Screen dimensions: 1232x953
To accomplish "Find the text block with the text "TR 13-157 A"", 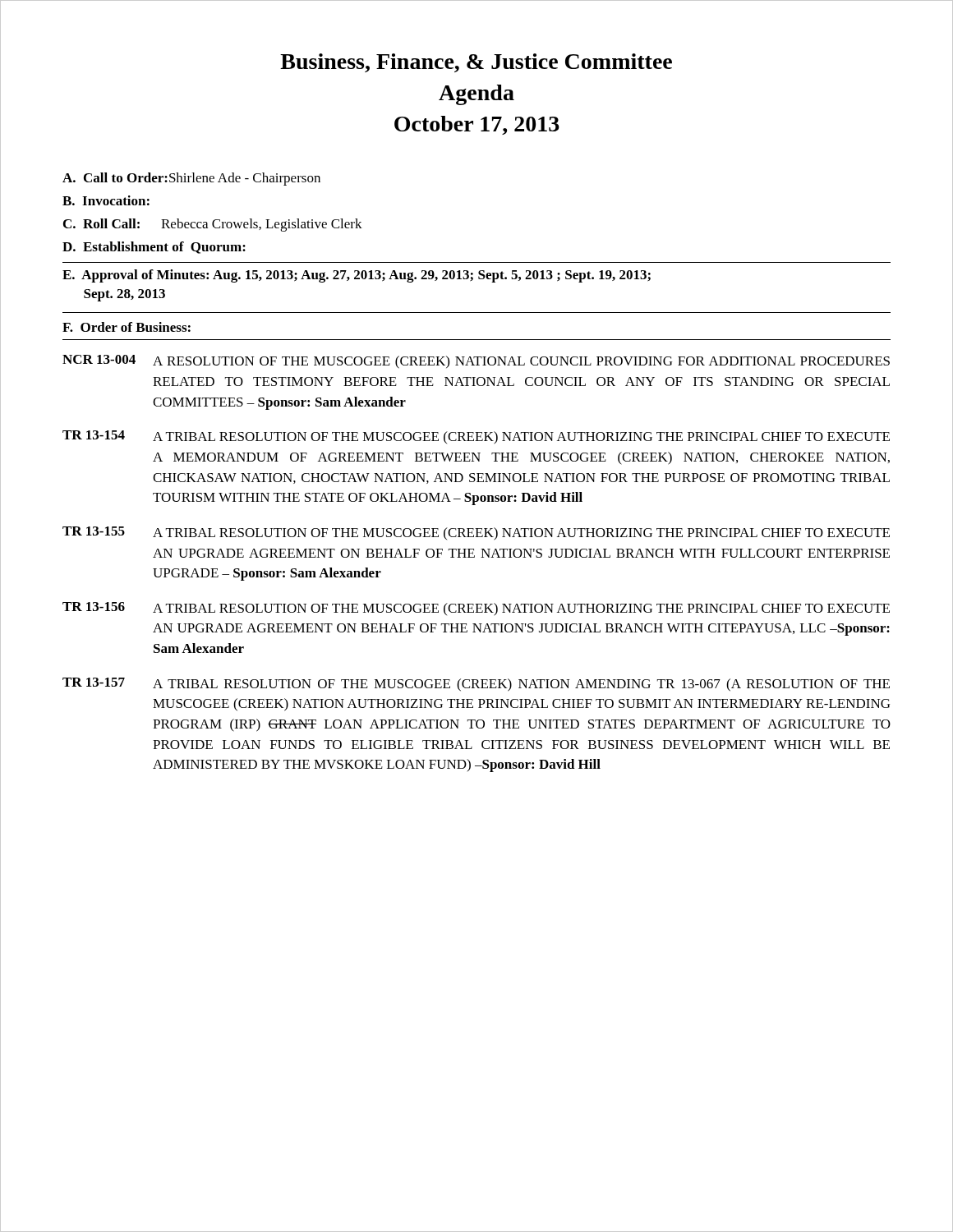I will click(476, 725).
